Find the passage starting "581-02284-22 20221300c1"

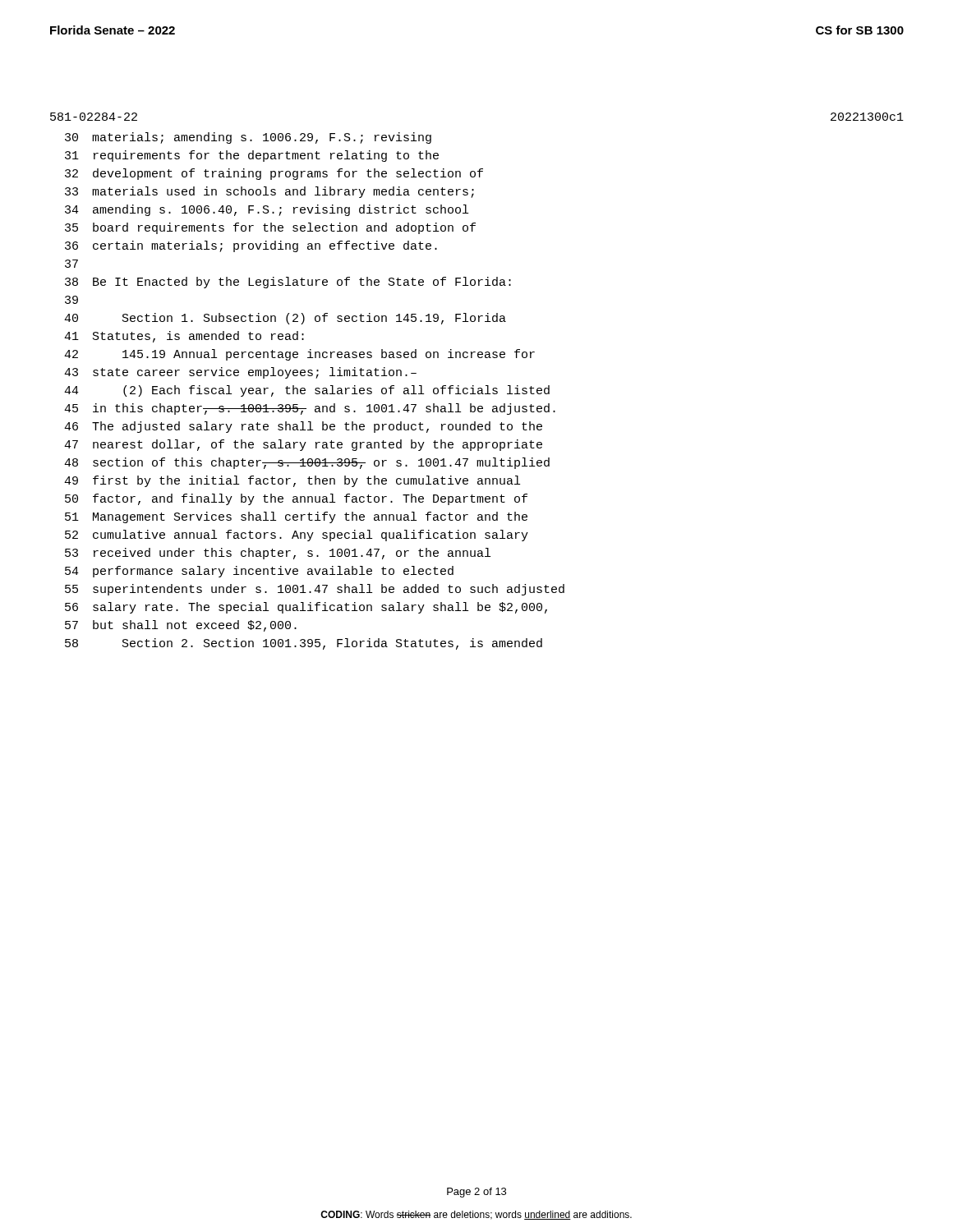pyautogui.click(x=90, y=117)
